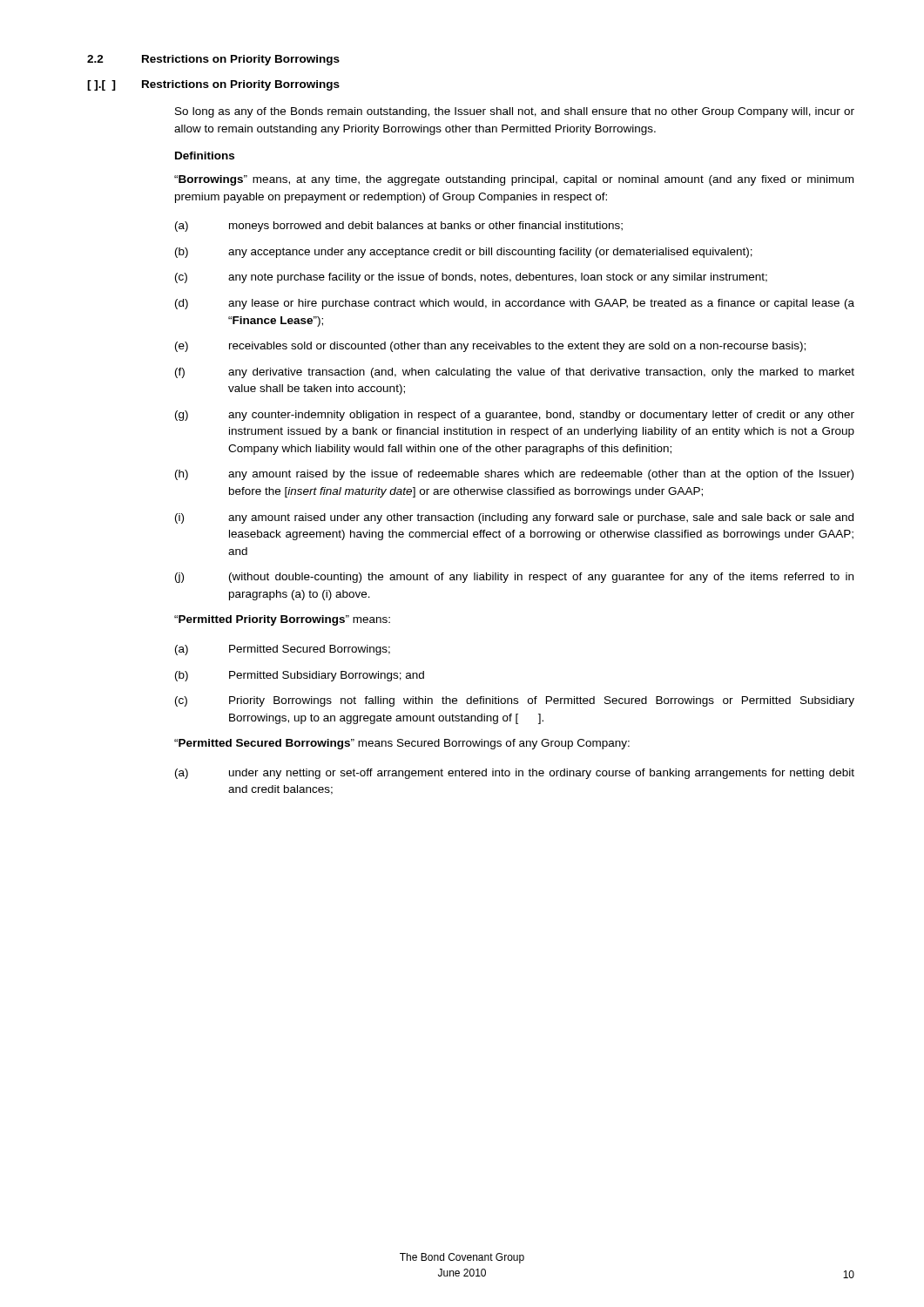
Task: Where is the passage that starts "So long as any of the Bonds"?
Action: pyautogui.click(x=514, y=120)
